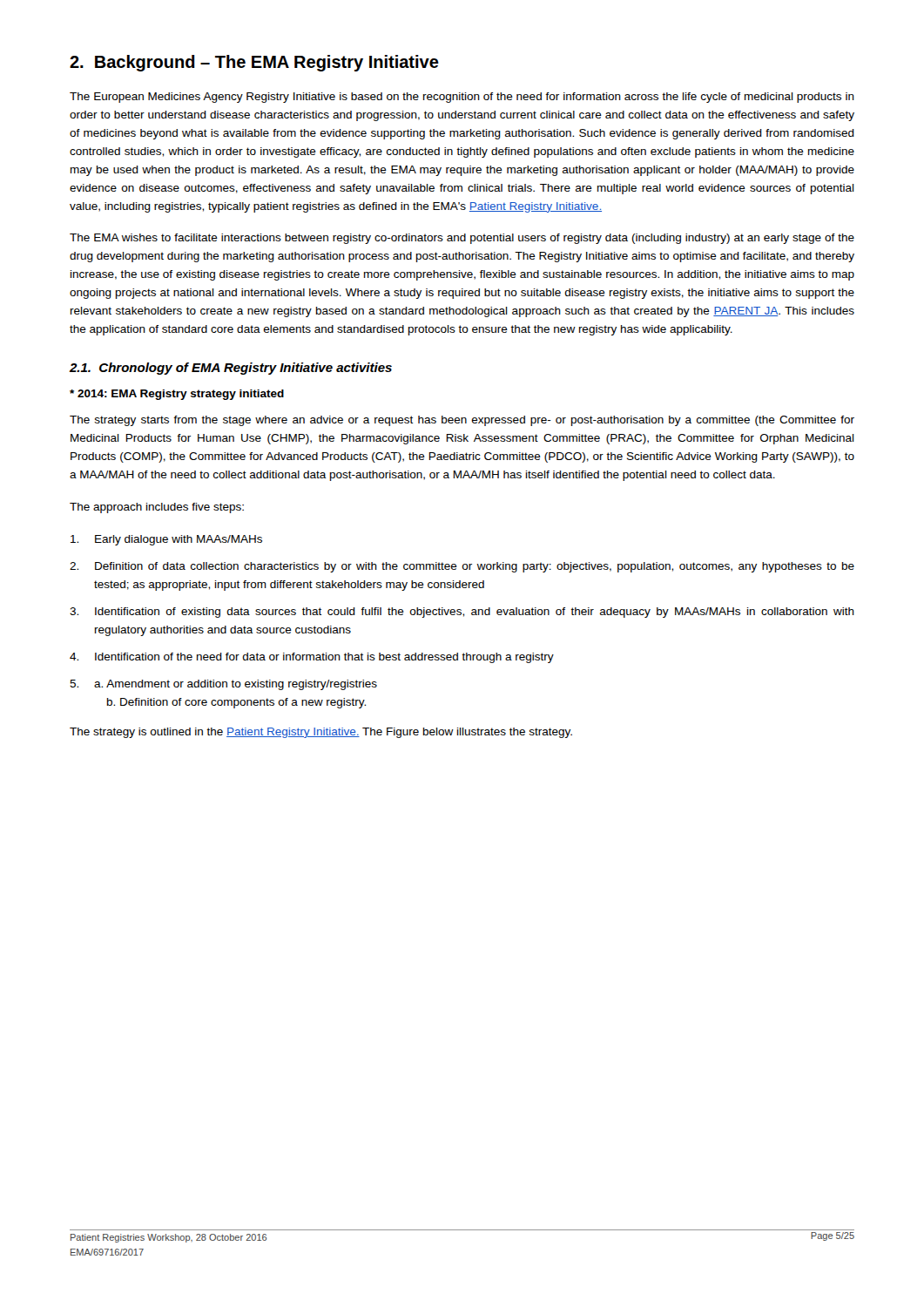
Task: Locate the block of text that opens with "The strategy starts from the stage where an"
Action: coord(462,448)
